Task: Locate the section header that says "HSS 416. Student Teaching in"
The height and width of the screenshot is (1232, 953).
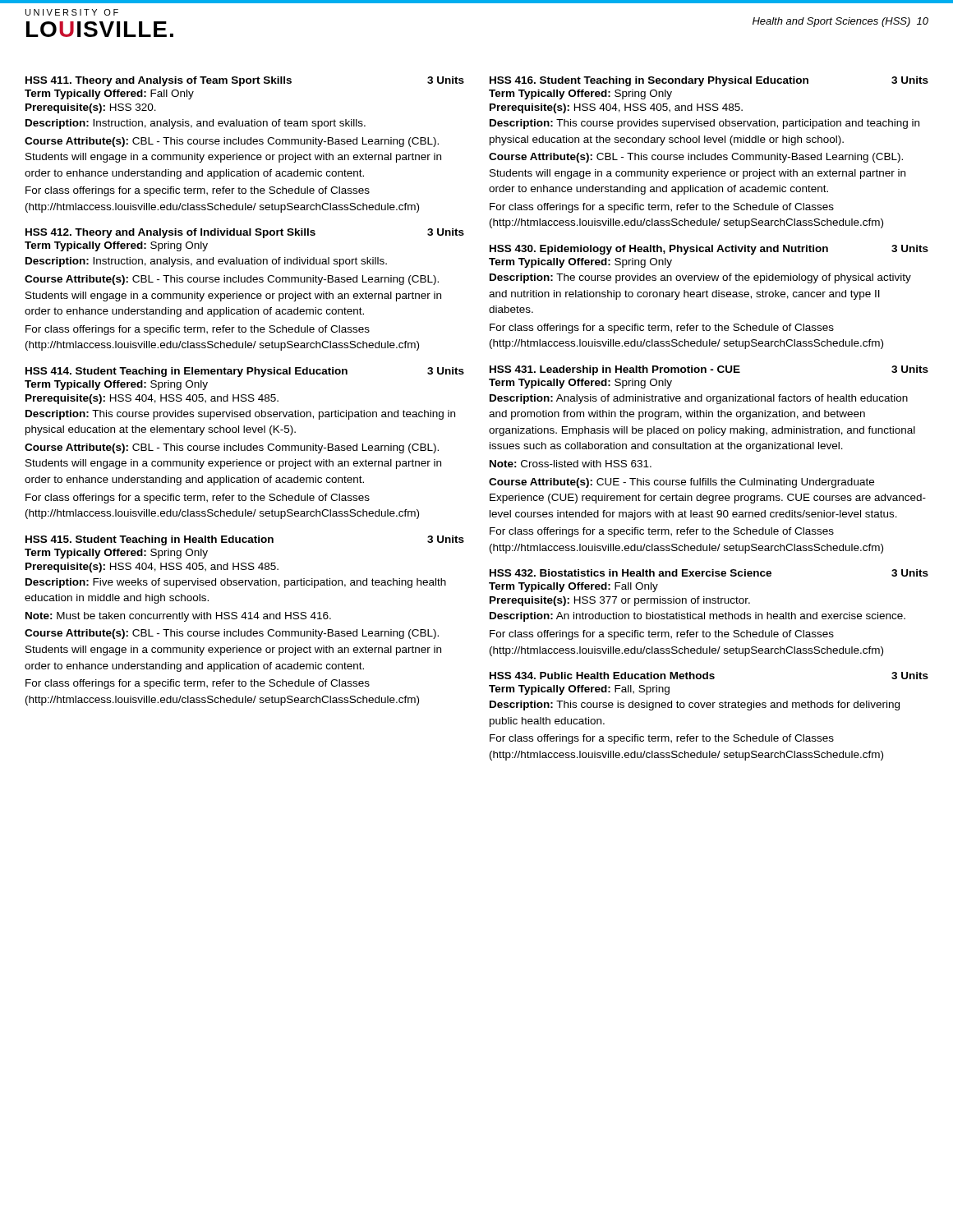Action: click(x=709, y=152)
